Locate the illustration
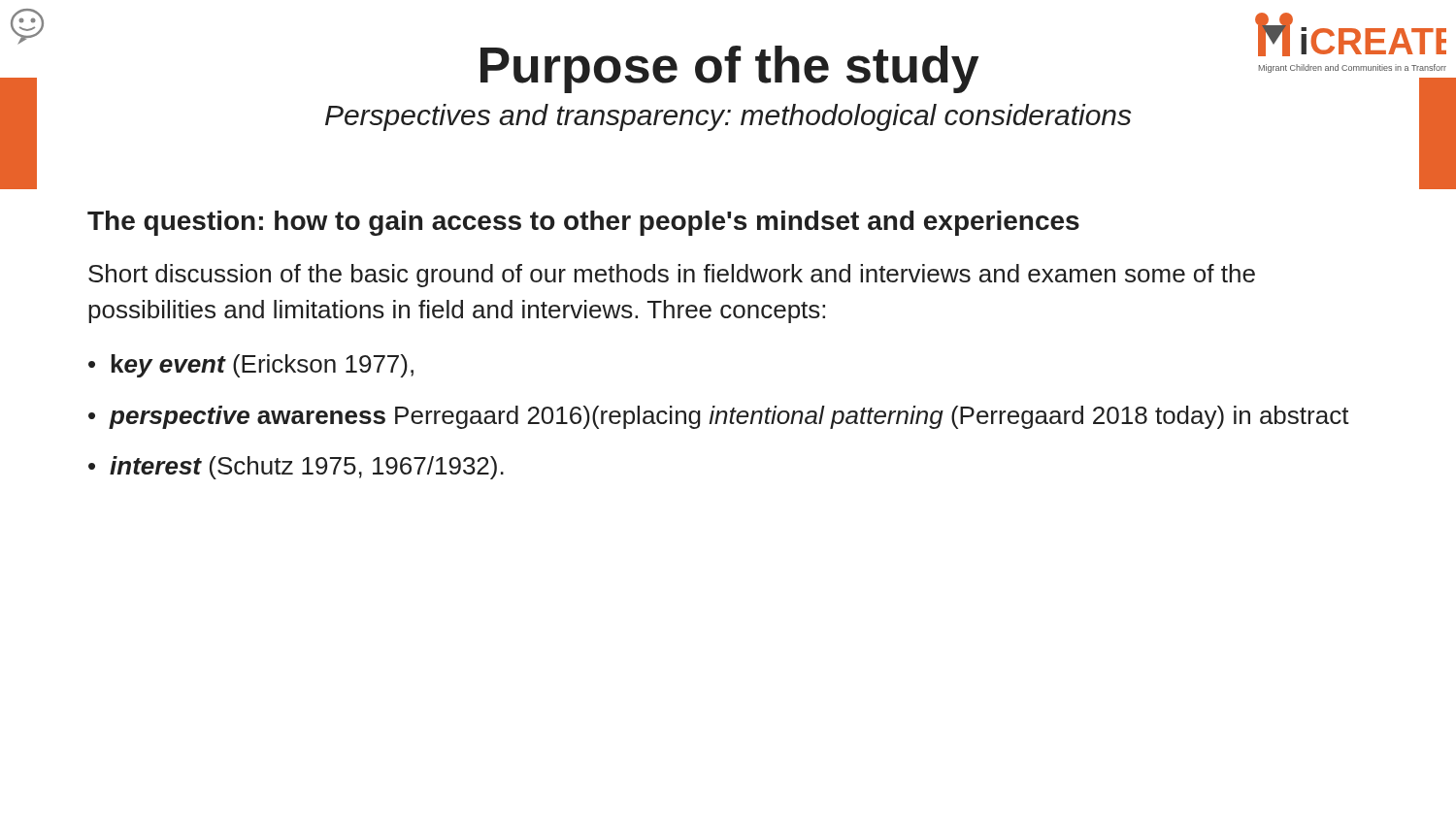Image resolution: width=1456 pixels, height=819 pixels. click(27, 27)
